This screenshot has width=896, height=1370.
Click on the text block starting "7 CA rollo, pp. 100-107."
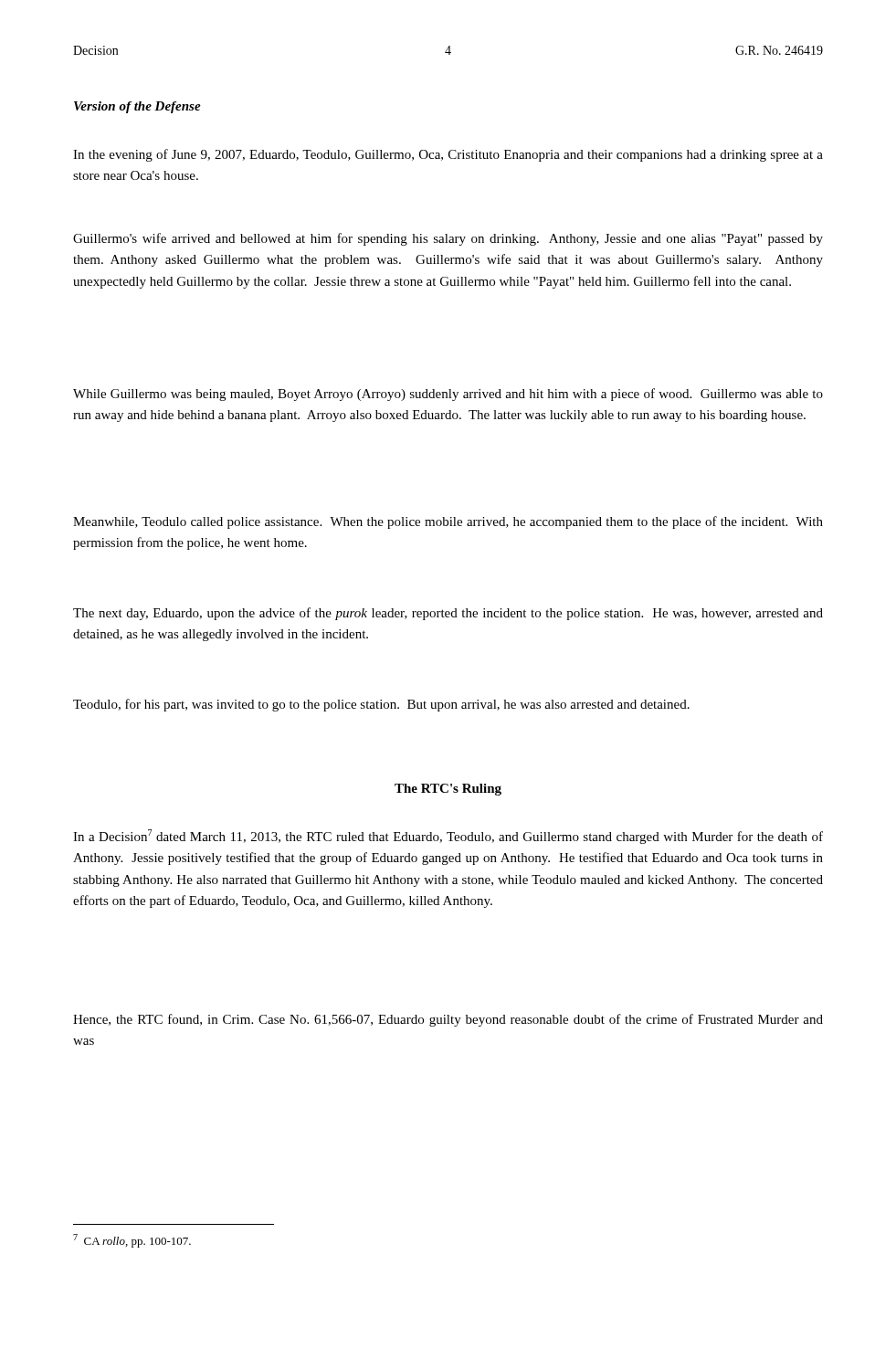[132, 1240]
